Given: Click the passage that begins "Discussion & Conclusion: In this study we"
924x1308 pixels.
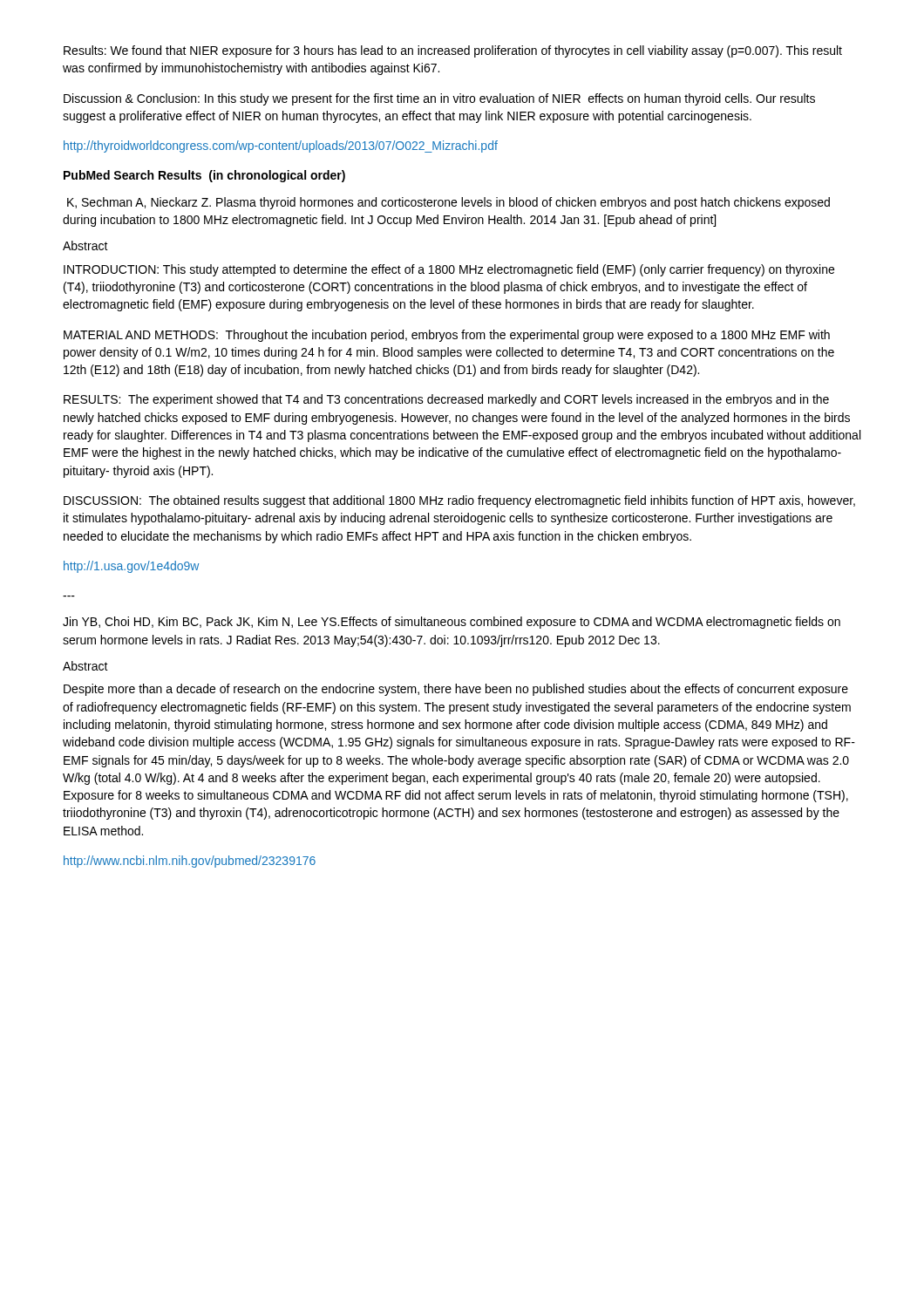Looking at the screenshot, I should tap(439, 107).
